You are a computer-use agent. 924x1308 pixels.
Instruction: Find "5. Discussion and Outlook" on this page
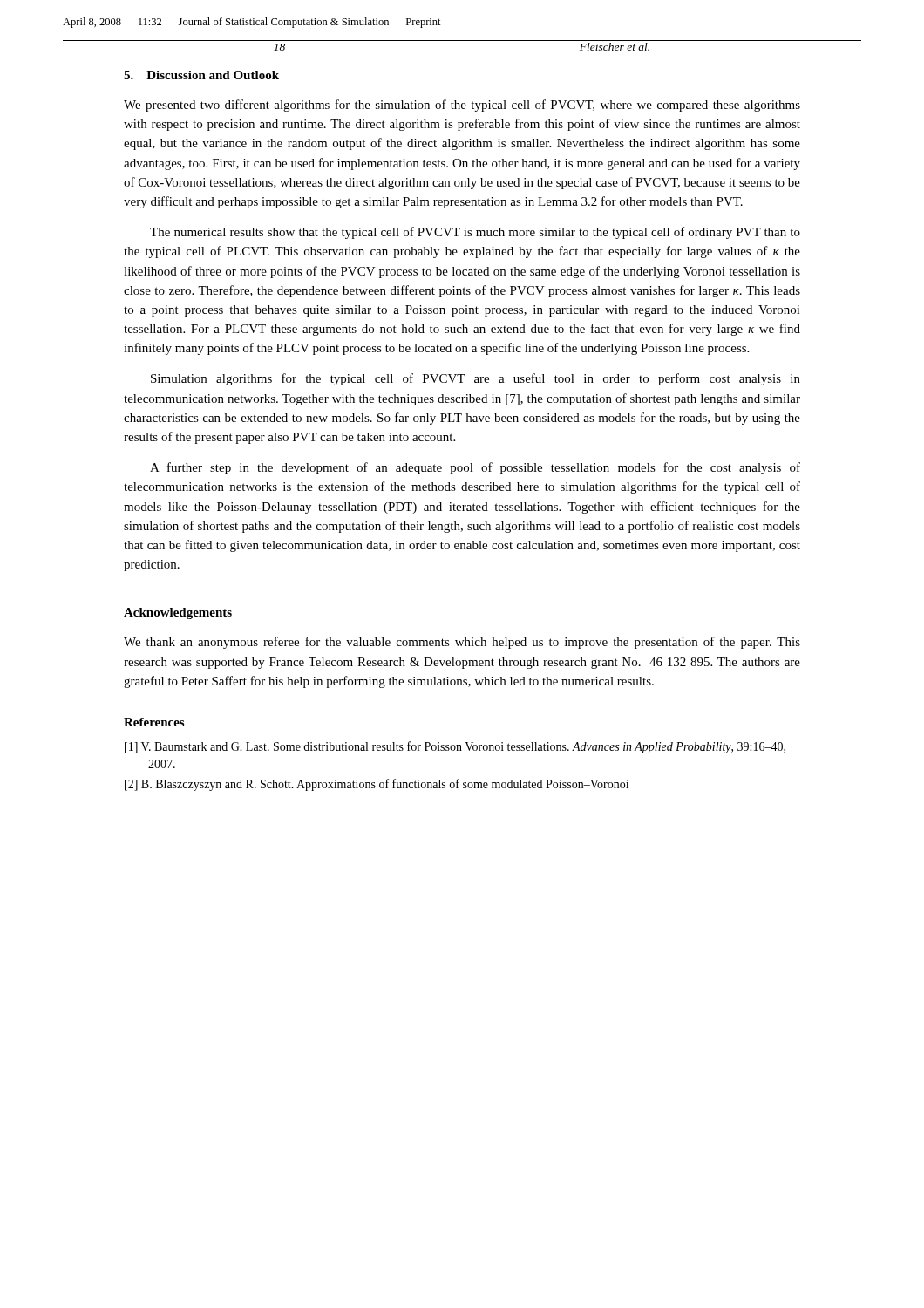tap(201, 75)
